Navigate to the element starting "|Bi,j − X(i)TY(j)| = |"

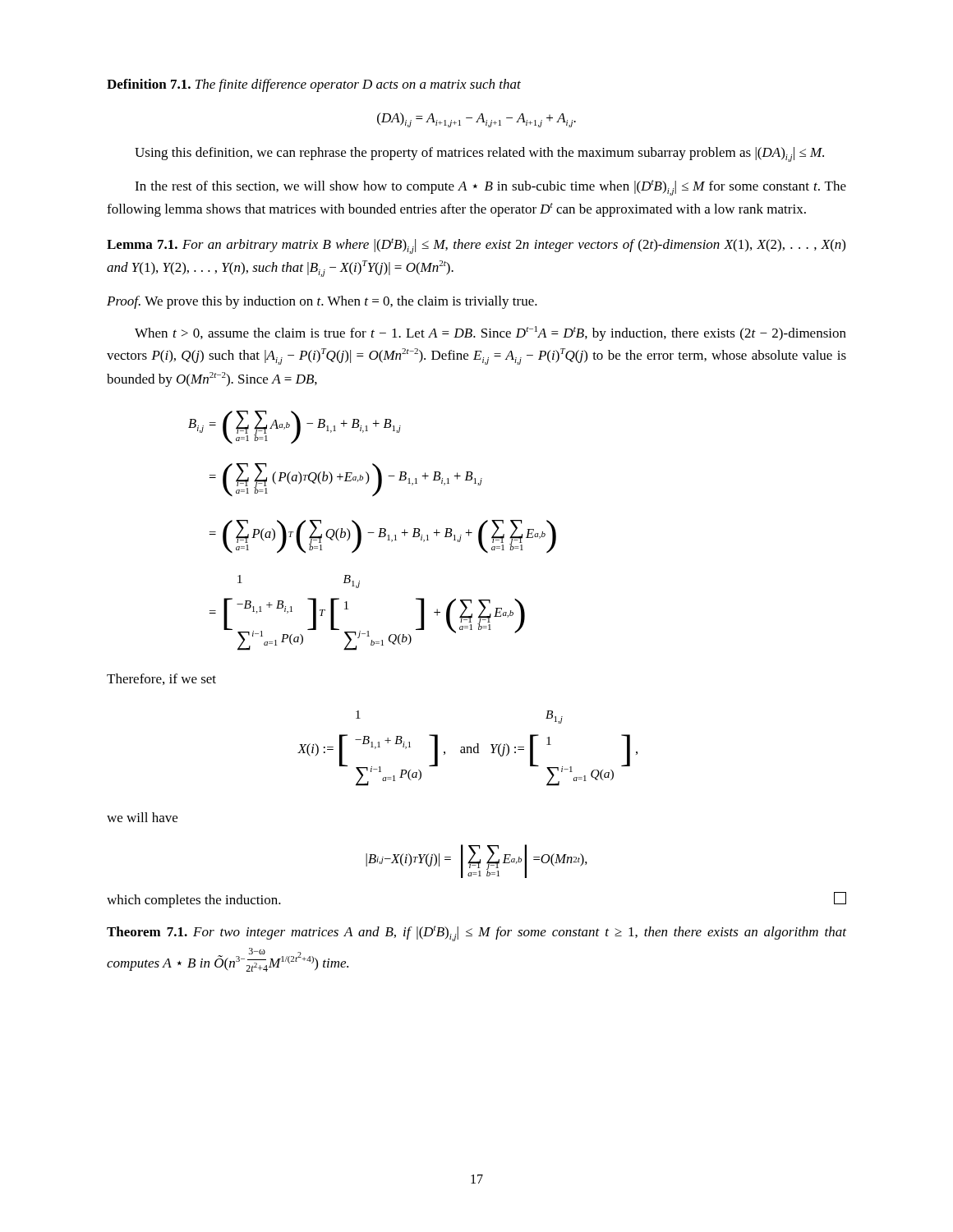click(x=476, y=859)
